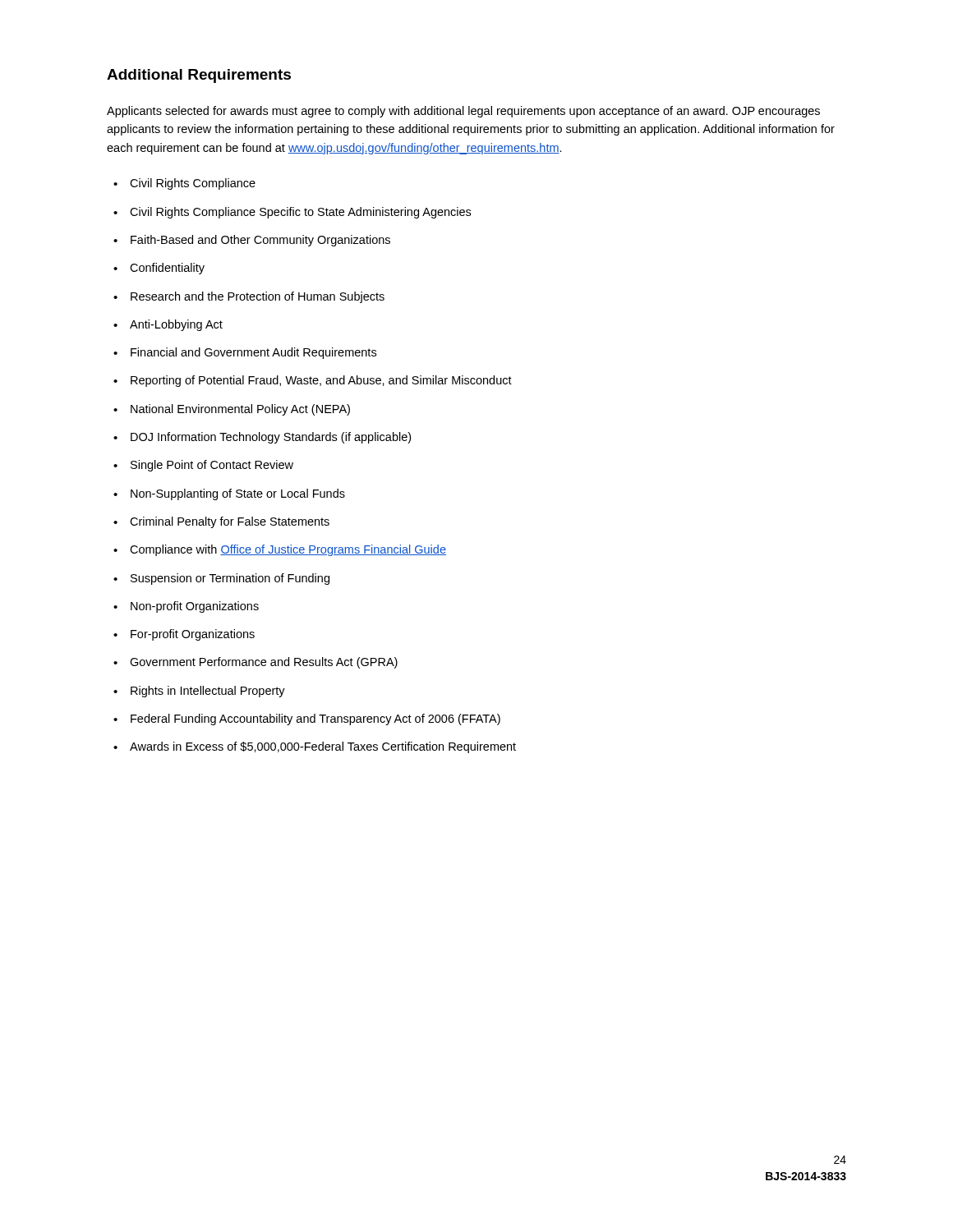Select the list item with the text "Financial and Government Audit Requirements"
This screenshot has width=953, height=1232.
(245, 353)
